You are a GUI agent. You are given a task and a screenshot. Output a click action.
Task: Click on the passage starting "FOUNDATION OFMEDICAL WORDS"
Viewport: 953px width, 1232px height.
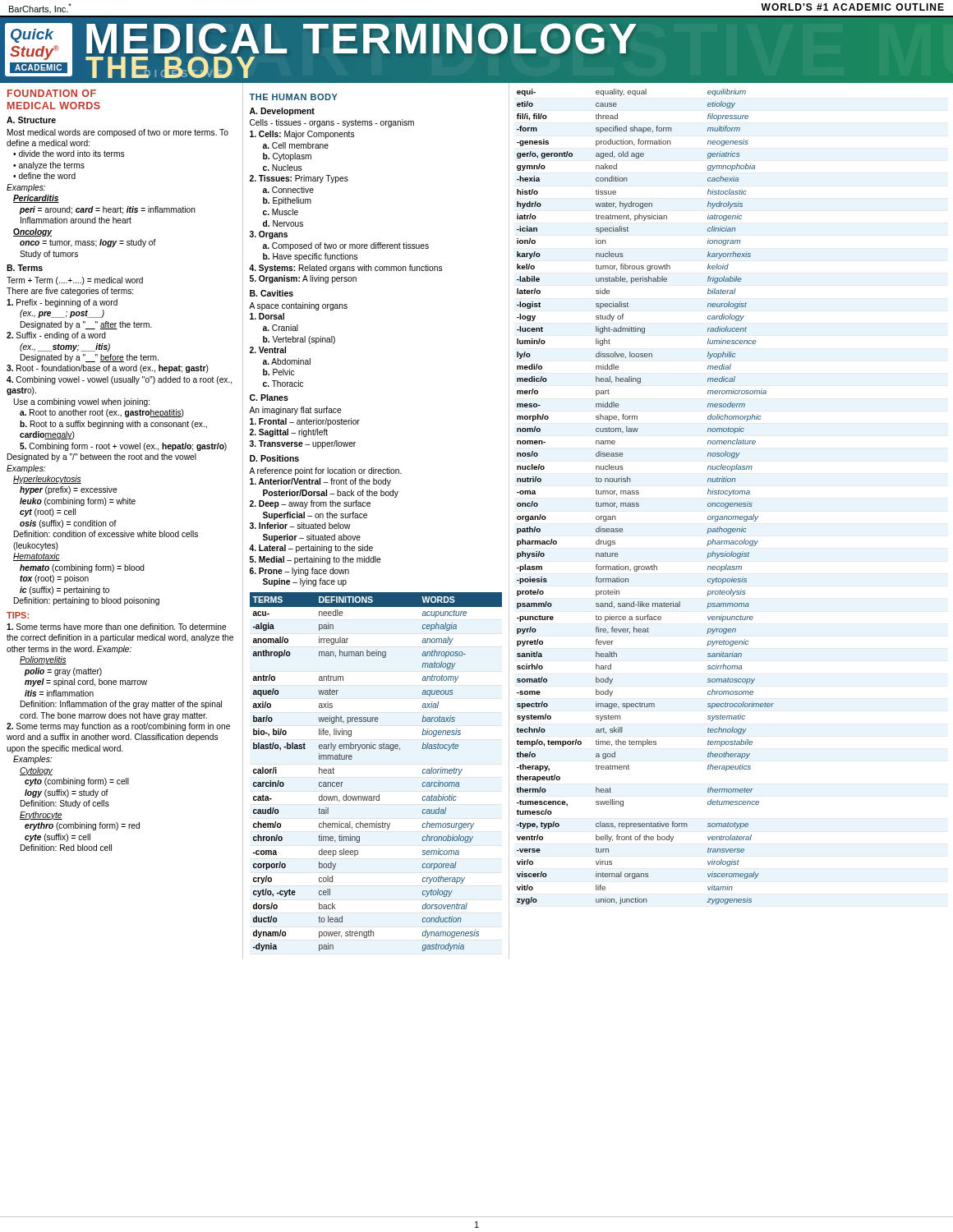[52, 93]
